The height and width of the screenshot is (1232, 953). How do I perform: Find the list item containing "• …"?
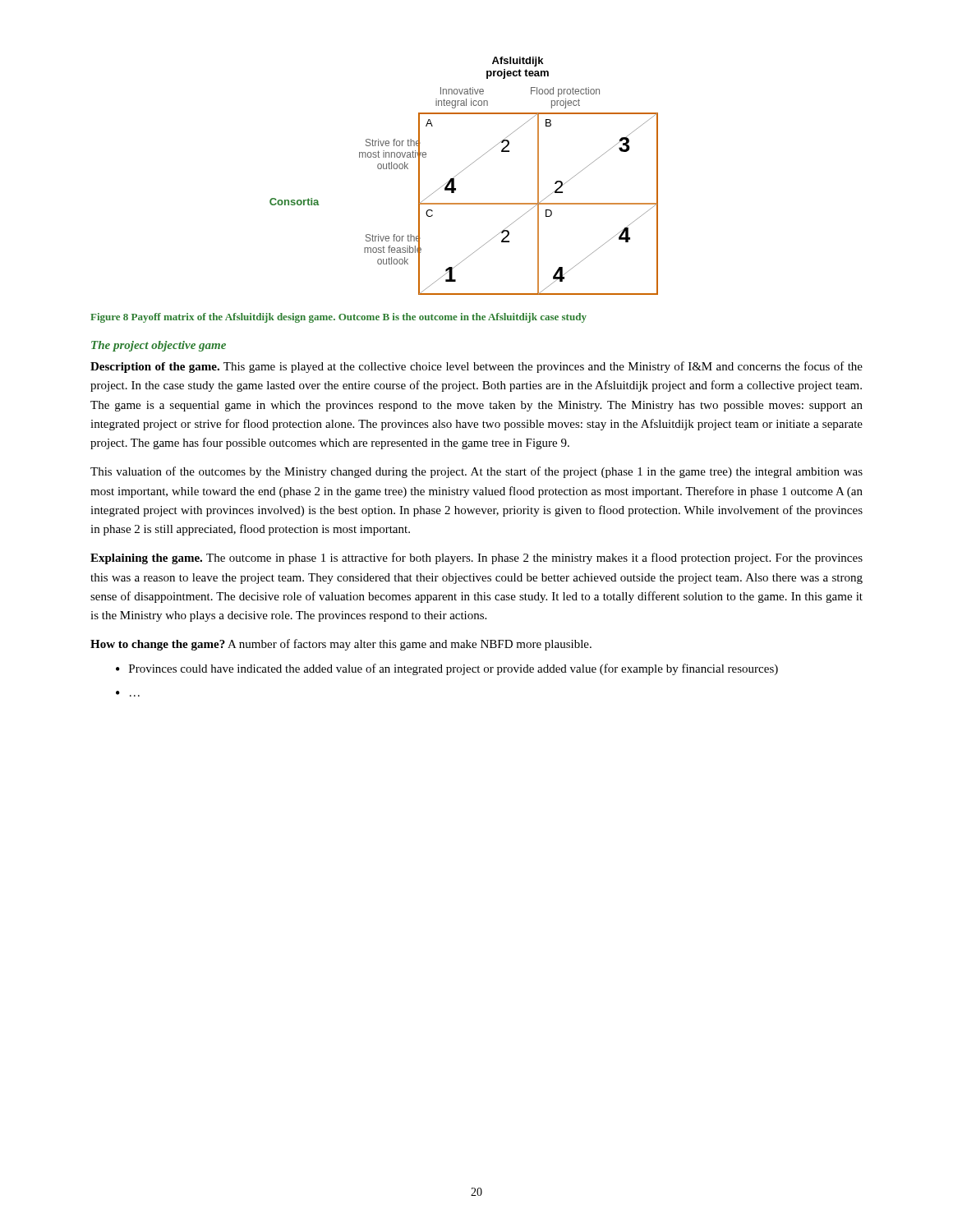(128, 693)
